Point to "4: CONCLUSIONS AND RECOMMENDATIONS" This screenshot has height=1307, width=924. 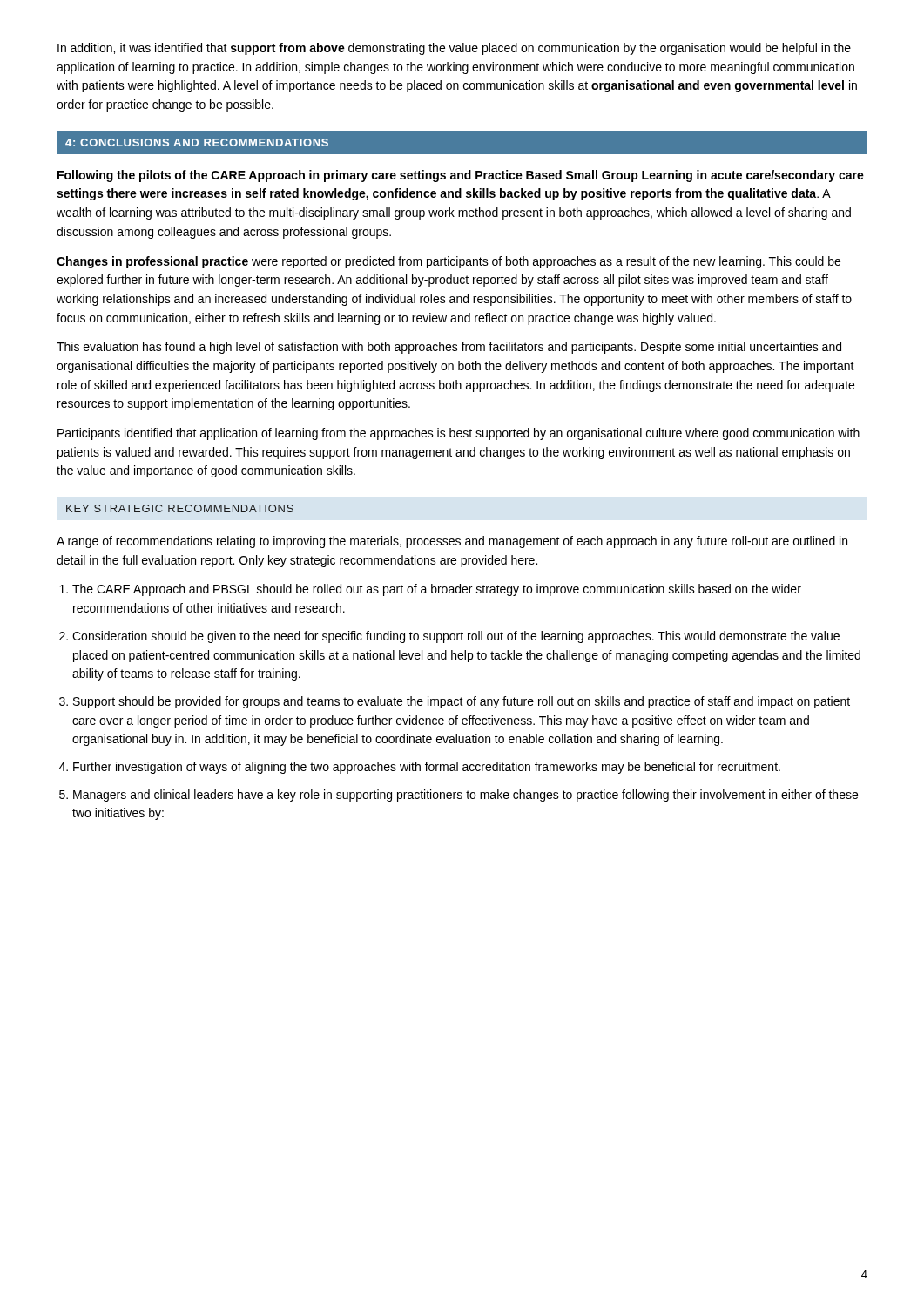tap(197, 142)
